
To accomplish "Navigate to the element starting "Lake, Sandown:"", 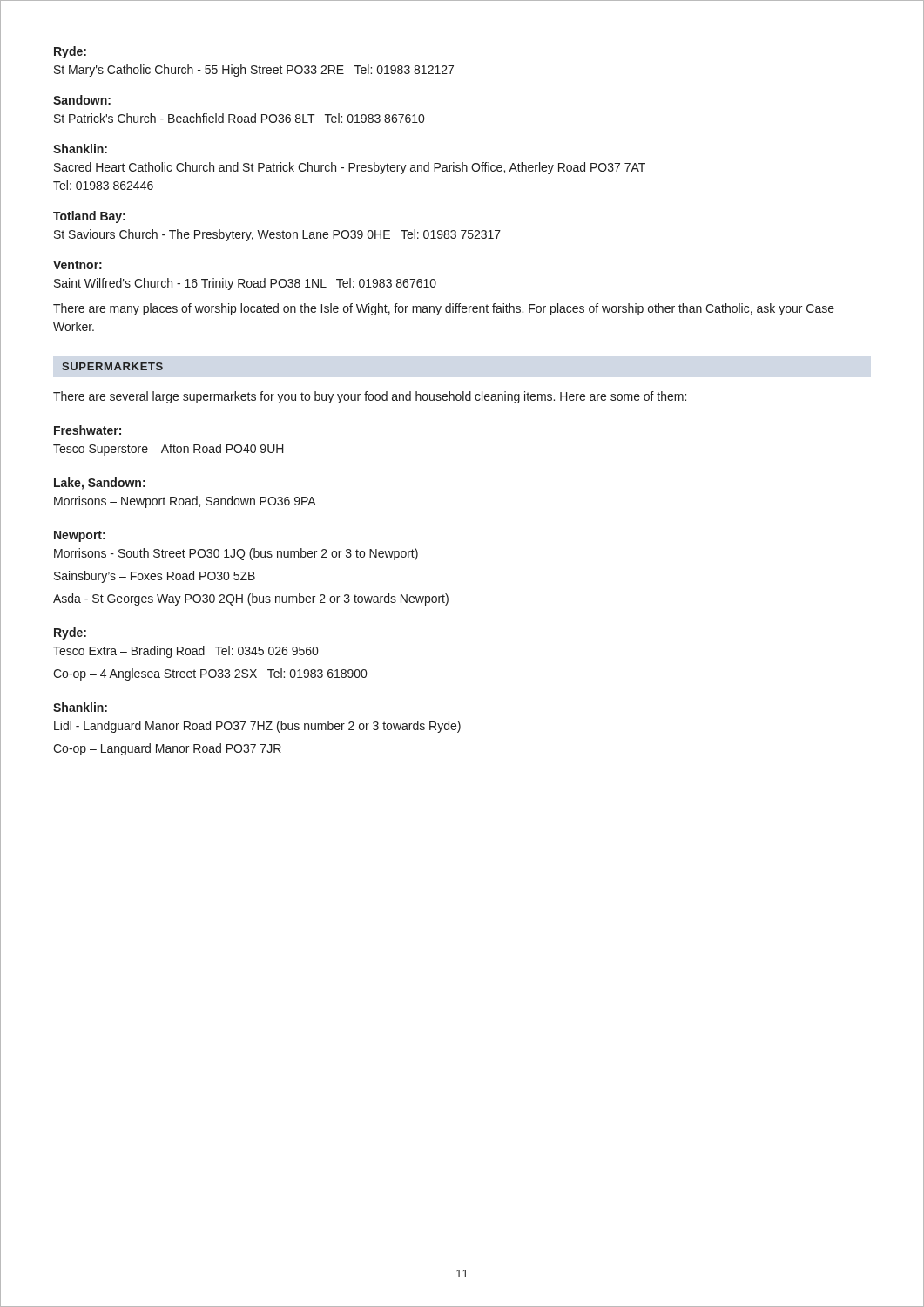I will pos(100,483).
